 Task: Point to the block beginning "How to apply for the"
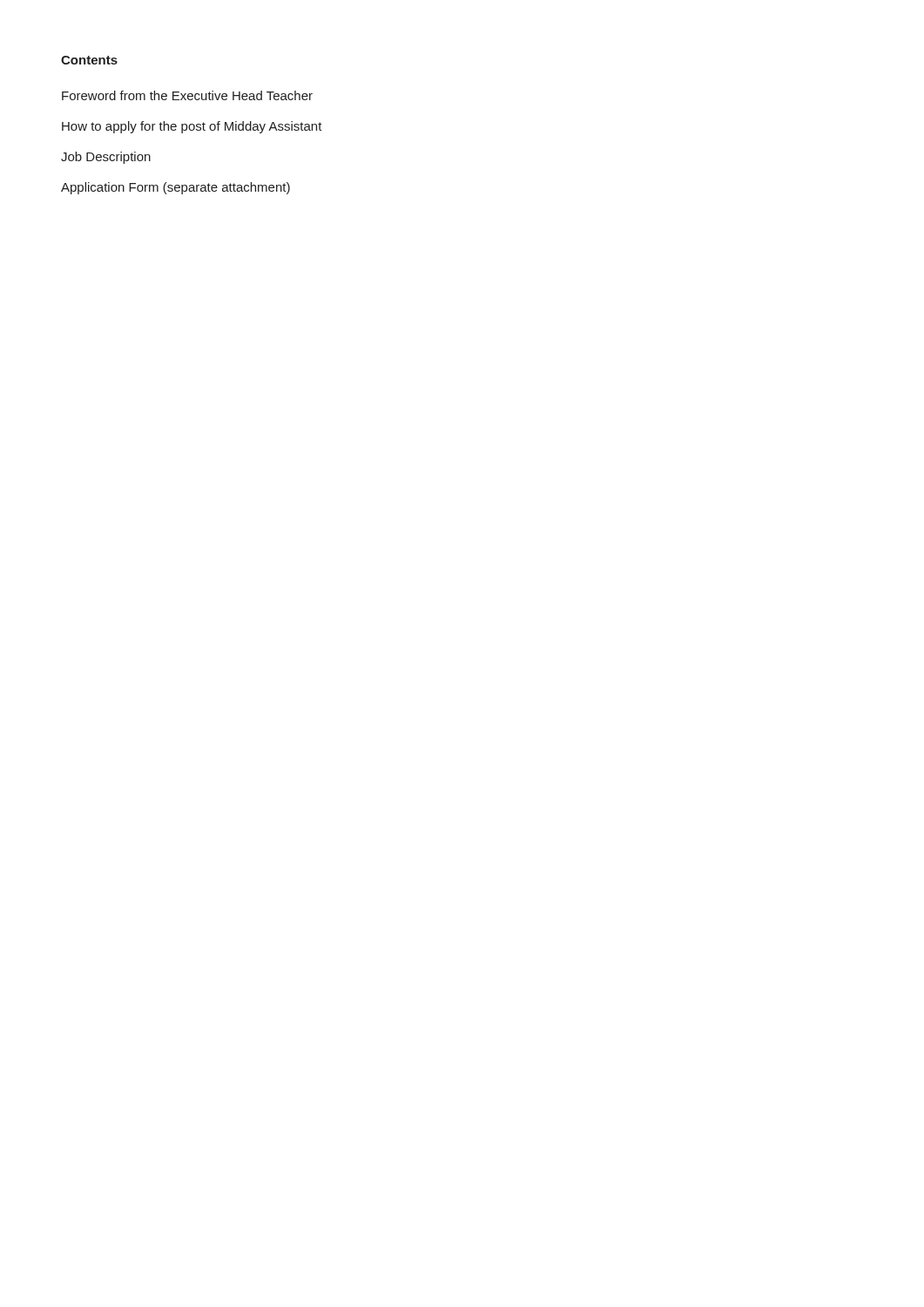click(x=191, y=126)
